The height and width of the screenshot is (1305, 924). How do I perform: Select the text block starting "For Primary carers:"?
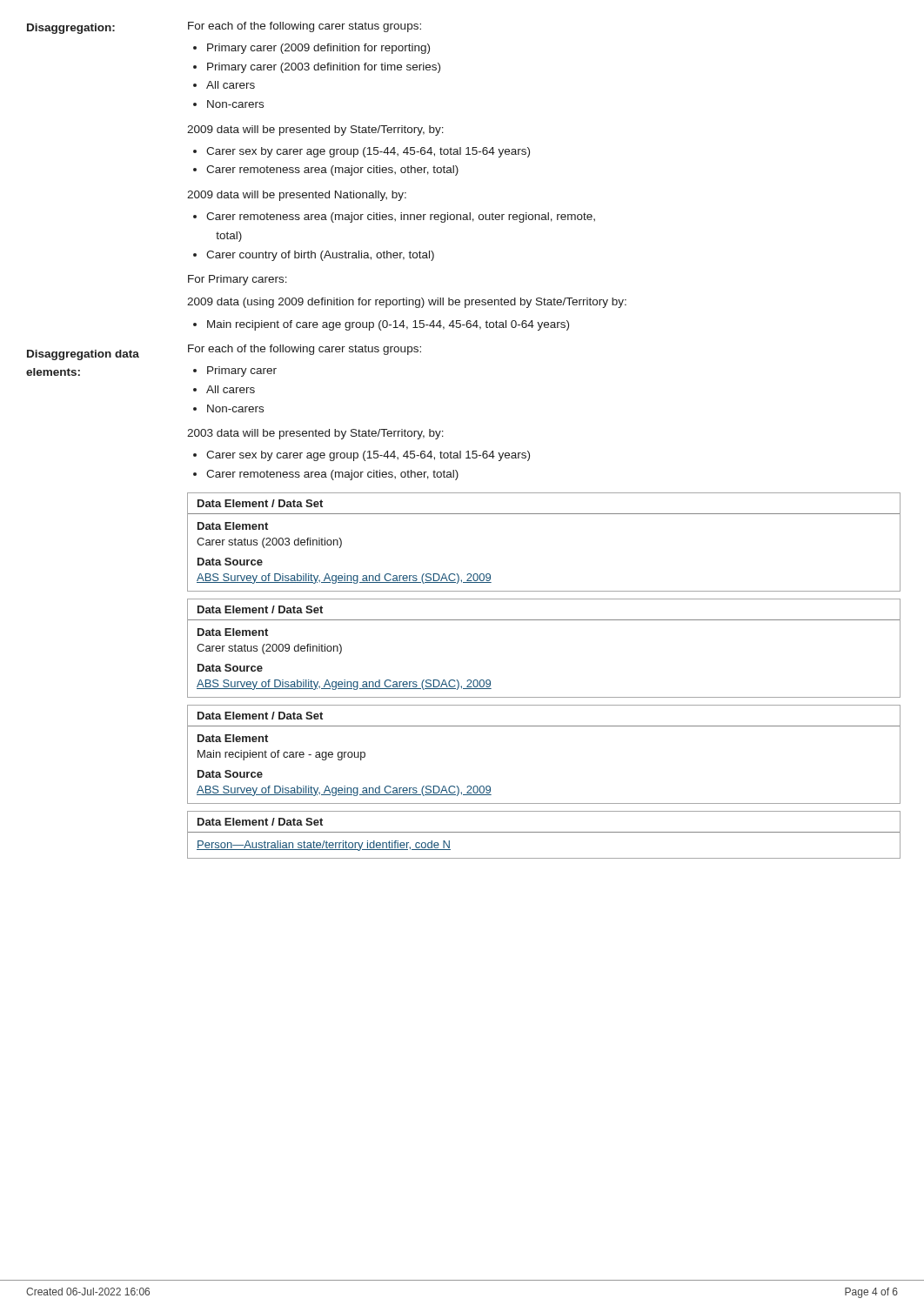(x=237, y=279)
